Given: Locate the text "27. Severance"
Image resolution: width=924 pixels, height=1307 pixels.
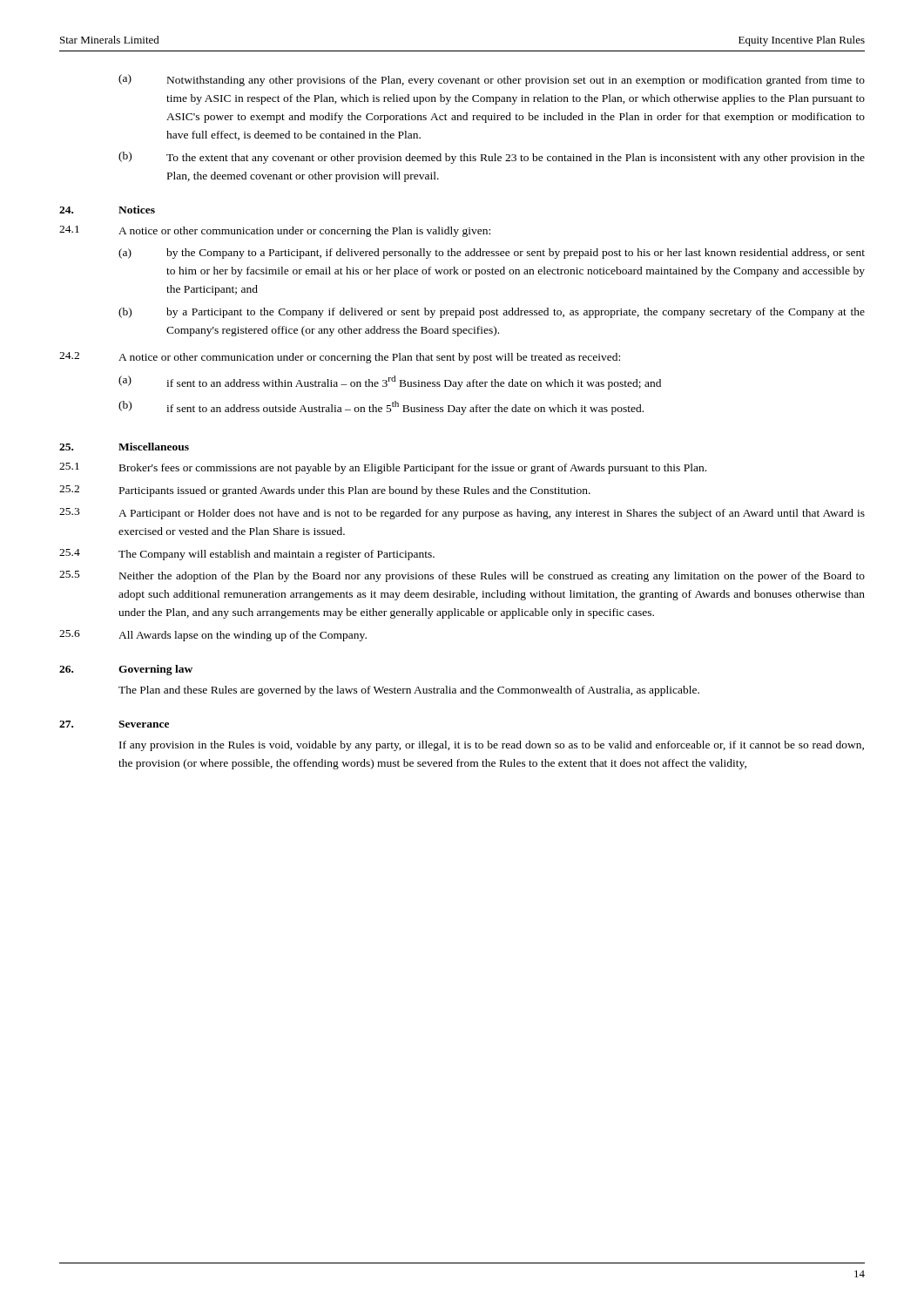Looking at the screenshot, I should pyautogui.click(x=114, y=724).
